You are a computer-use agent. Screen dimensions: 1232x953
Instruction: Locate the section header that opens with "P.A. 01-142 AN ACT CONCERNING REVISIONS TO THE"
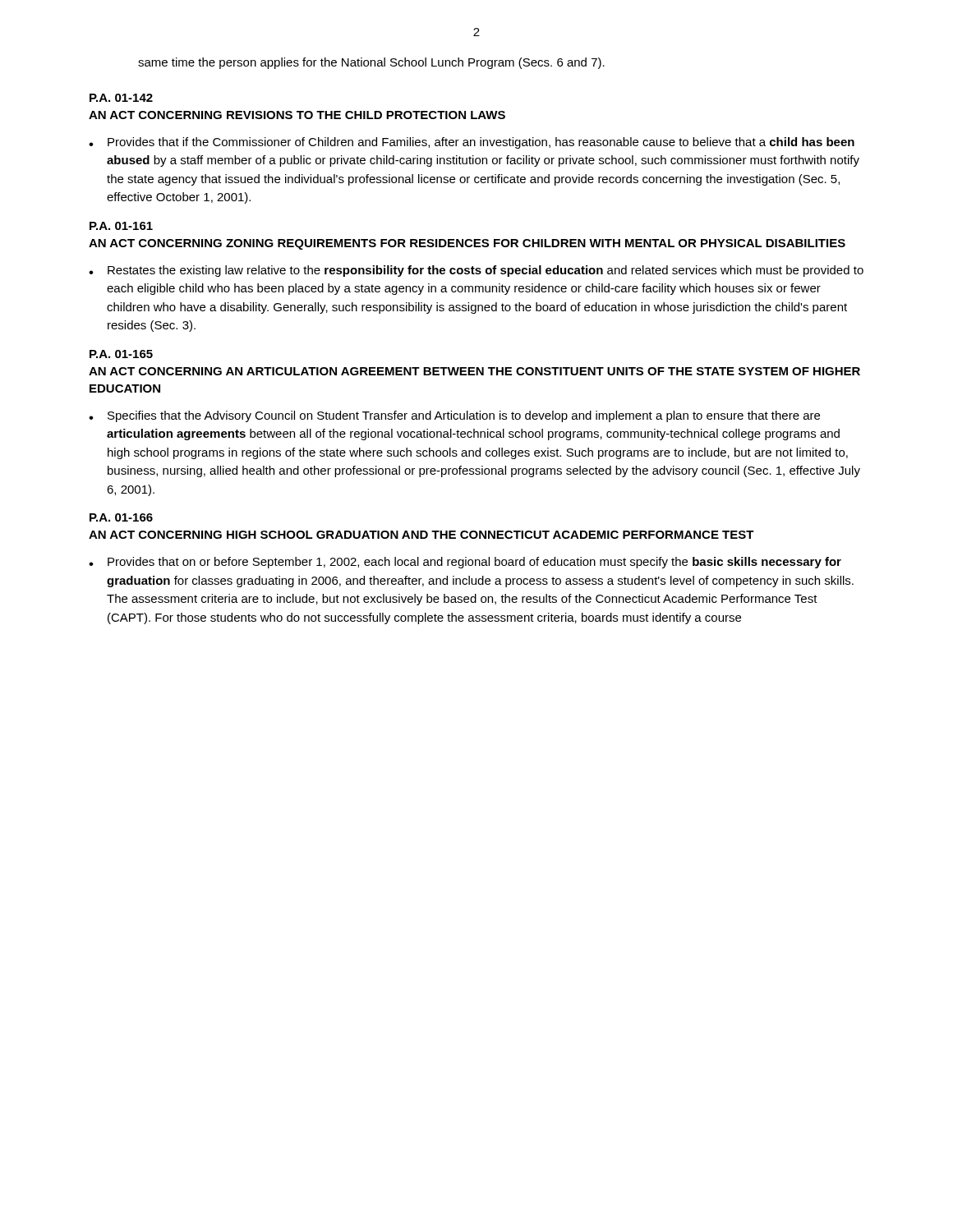476,106
